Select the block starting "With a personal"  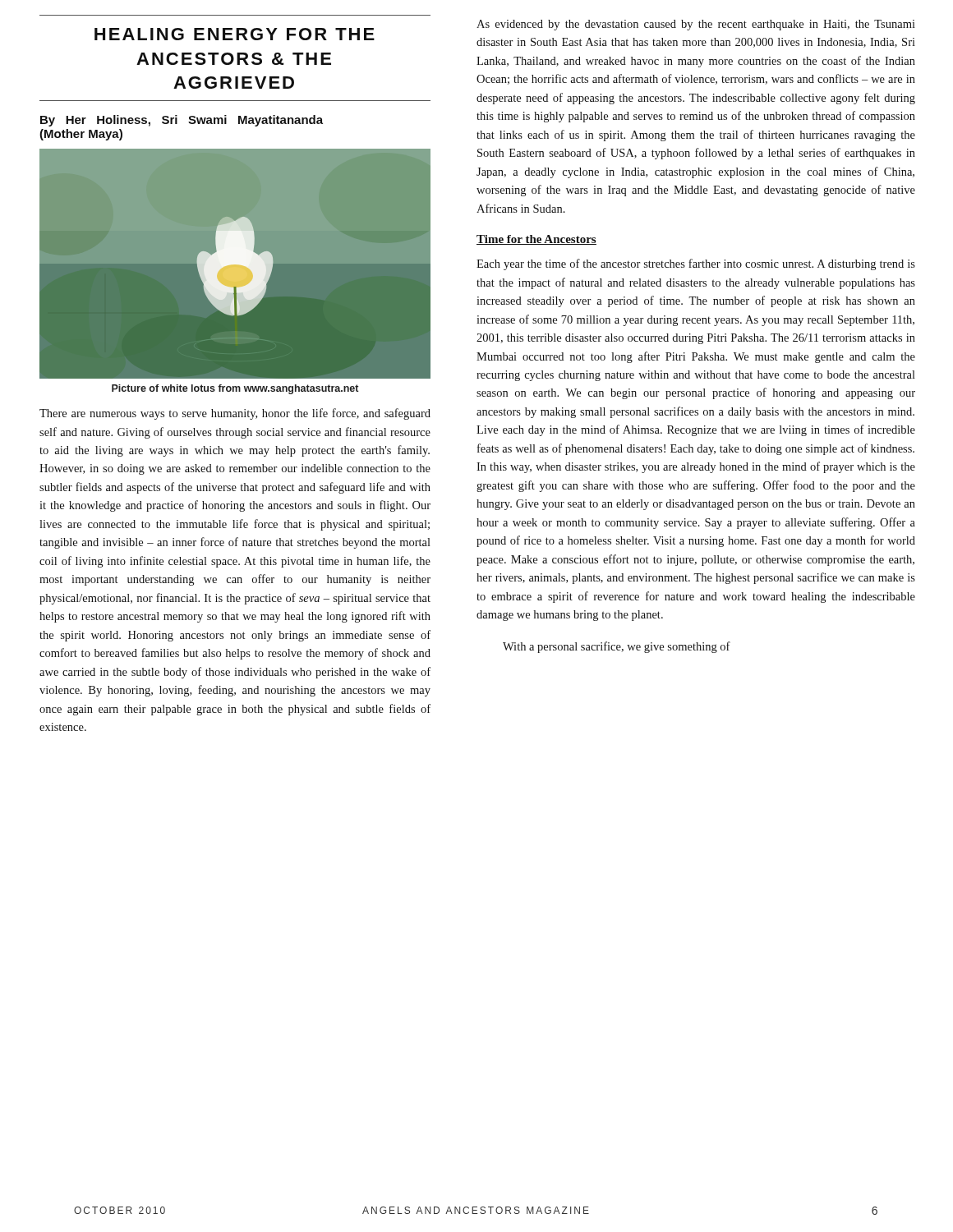[x=616, y=646]
